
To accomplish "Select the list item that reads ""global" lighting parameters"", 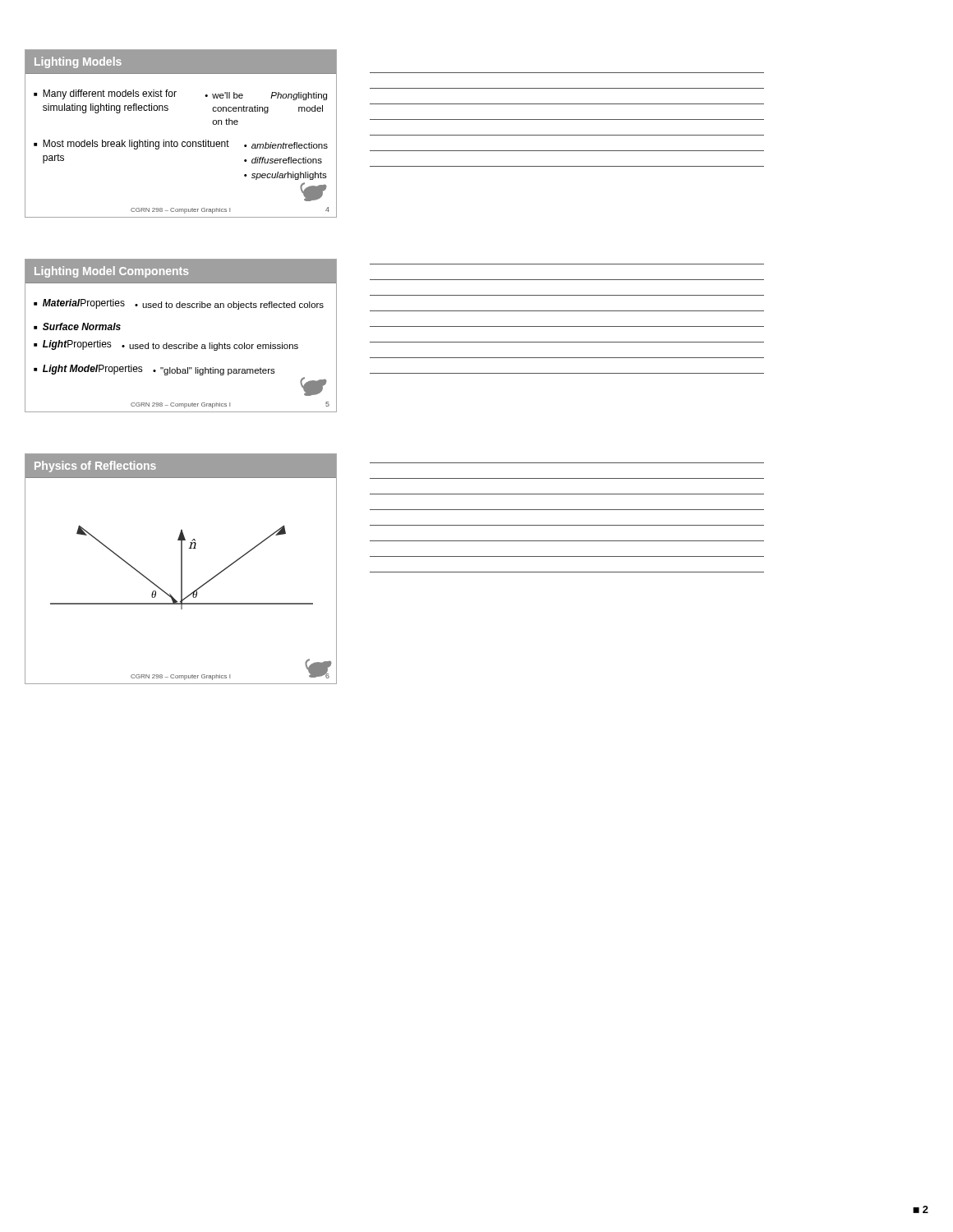I will tap(218, 370).
